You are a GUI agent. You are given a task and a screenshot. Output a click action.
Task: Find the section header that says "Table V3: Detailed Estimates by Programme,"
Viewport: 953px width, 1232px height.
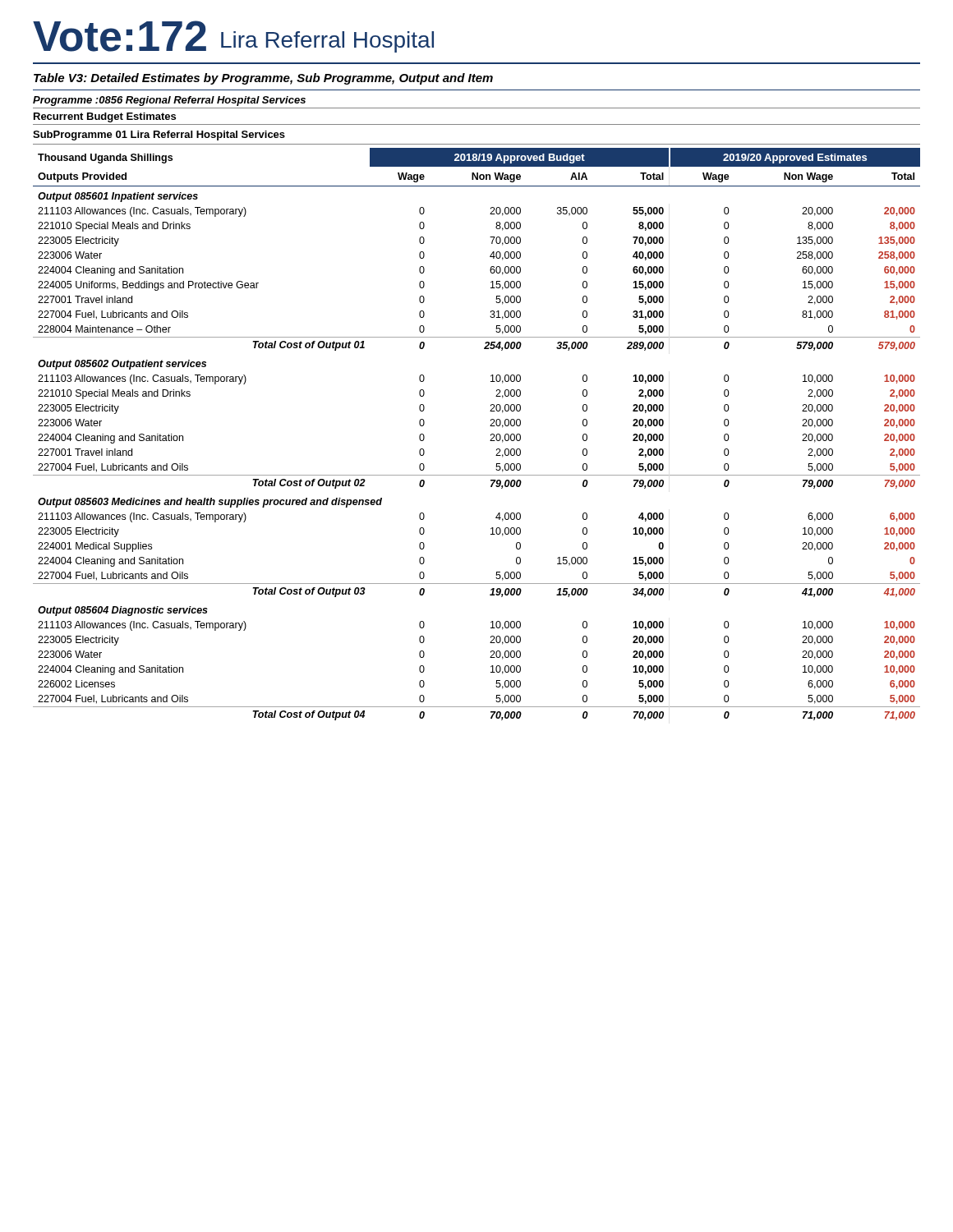click(263, 78)
